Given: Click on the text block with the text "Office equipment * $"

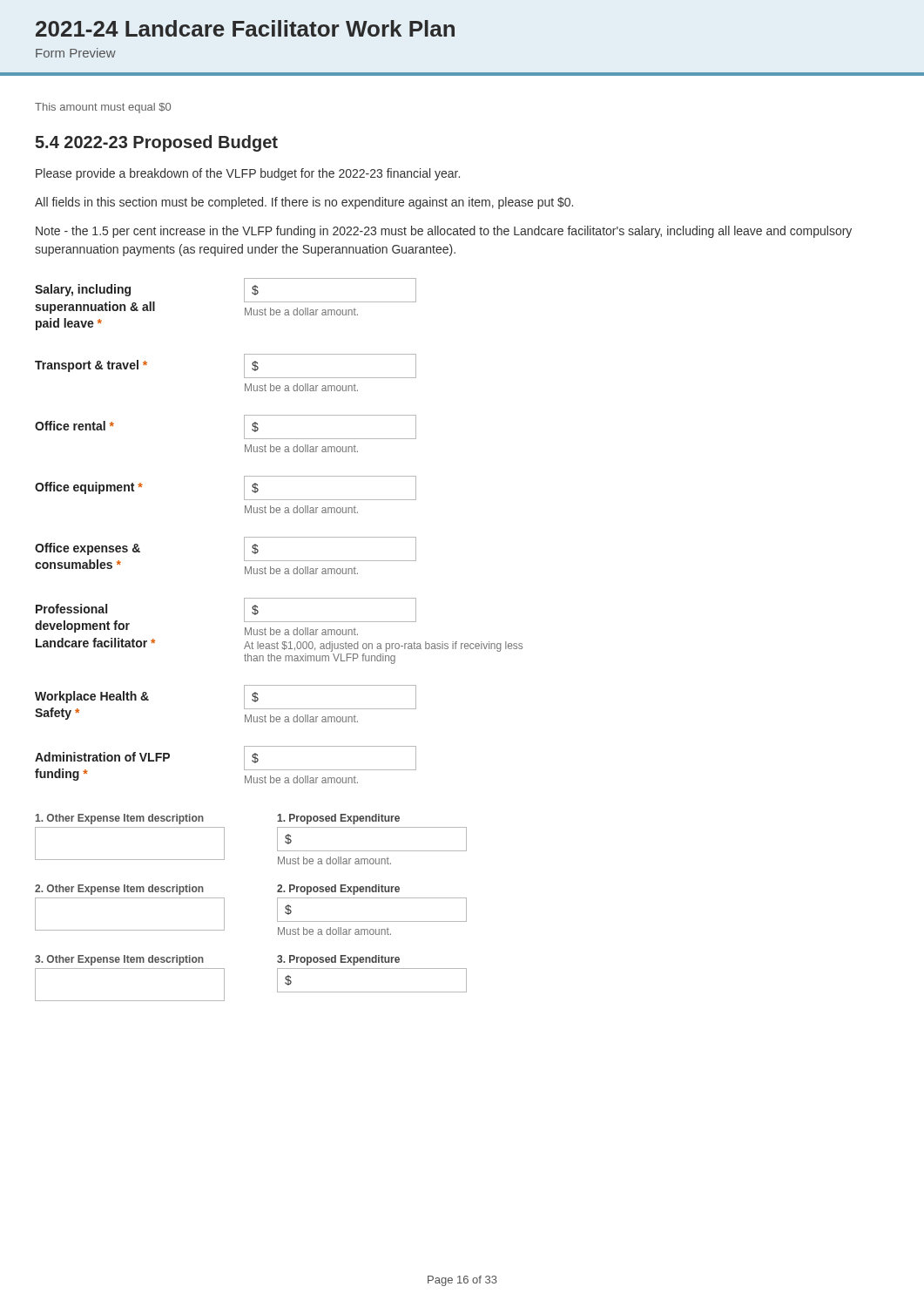Looking at the screenshot, I should pos(92,488).
